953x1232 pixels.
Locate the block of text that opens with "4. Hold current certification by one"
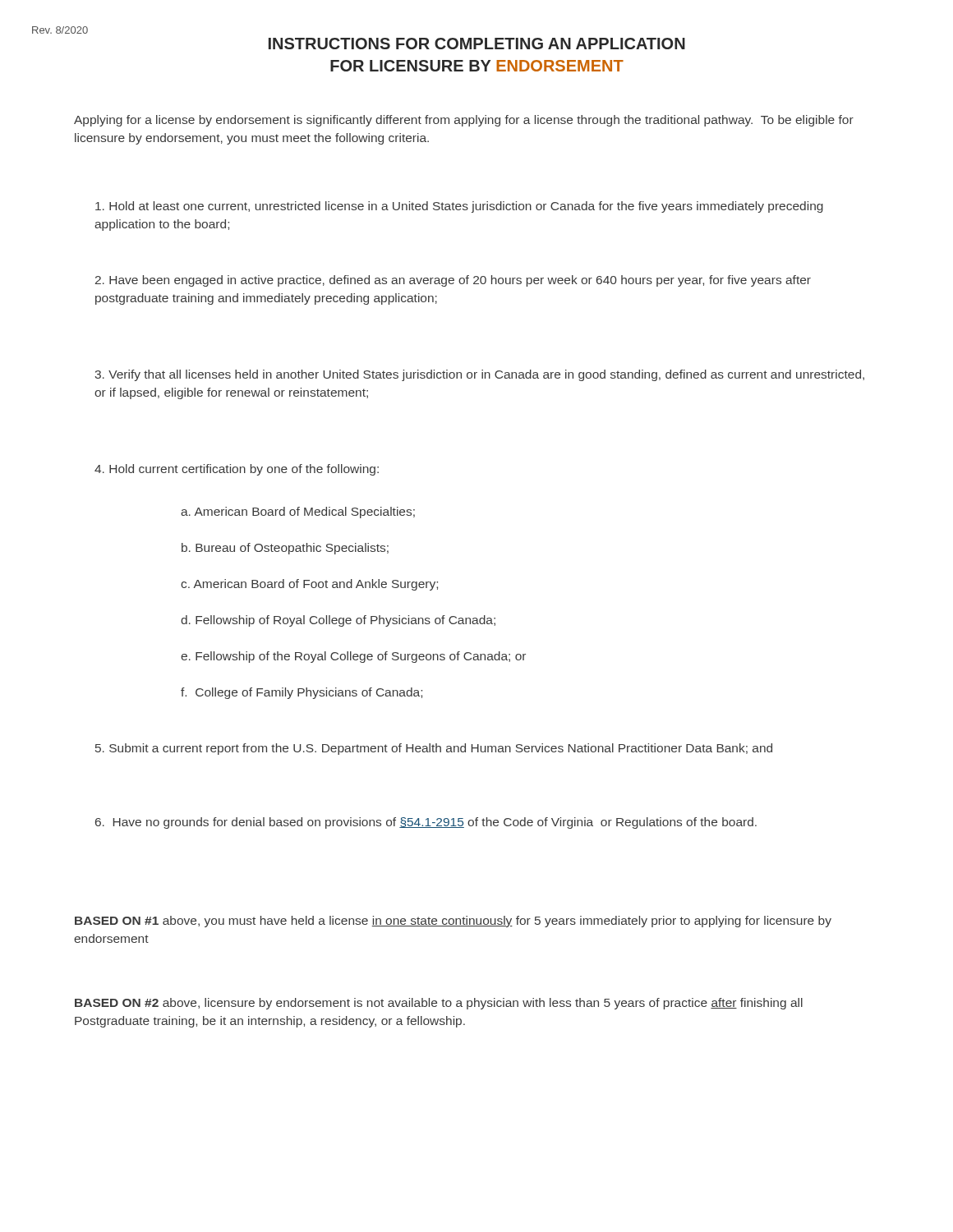click(237, 469)
